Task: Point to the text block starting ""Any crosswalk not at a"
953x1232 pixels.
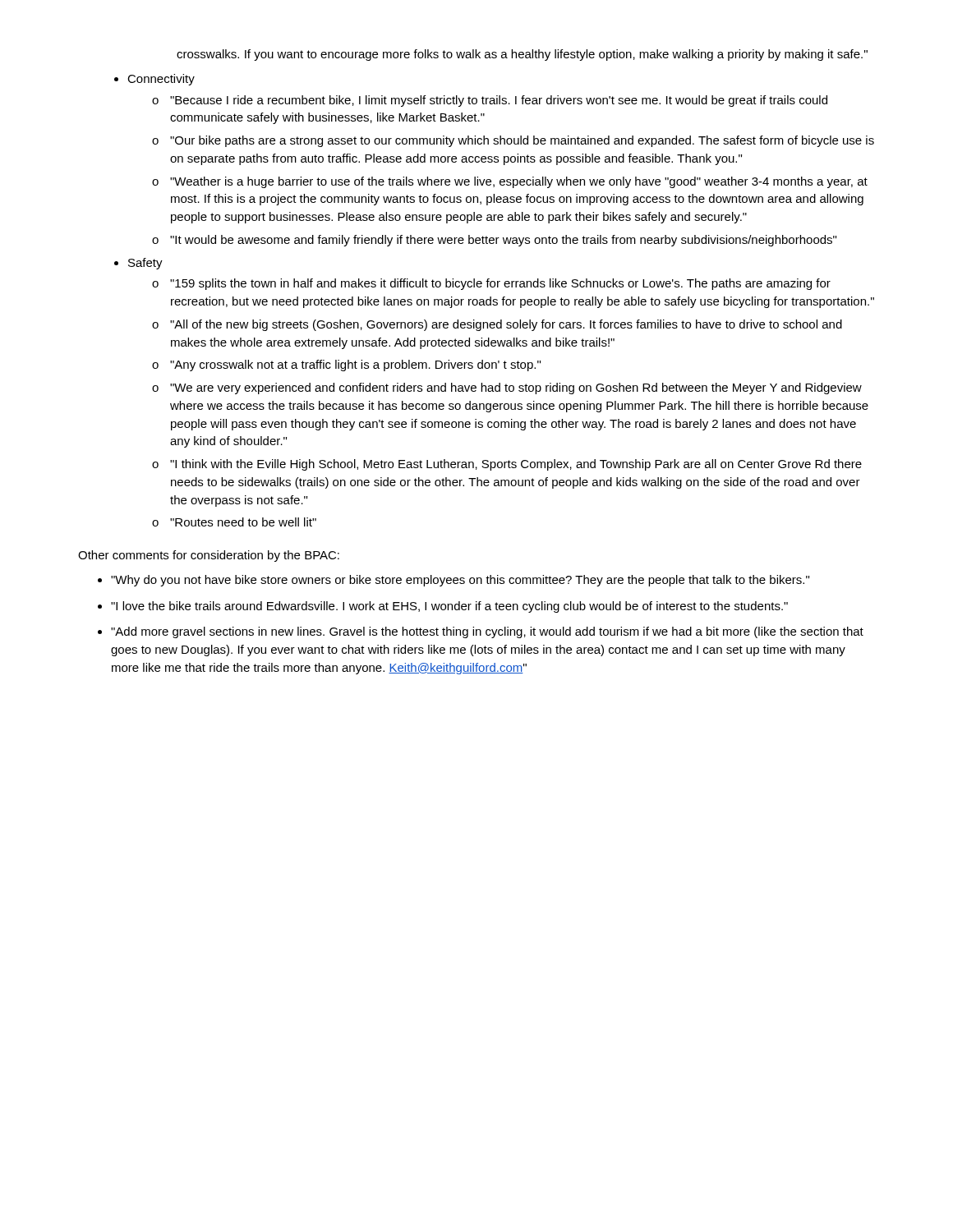Action: [356, 364]
